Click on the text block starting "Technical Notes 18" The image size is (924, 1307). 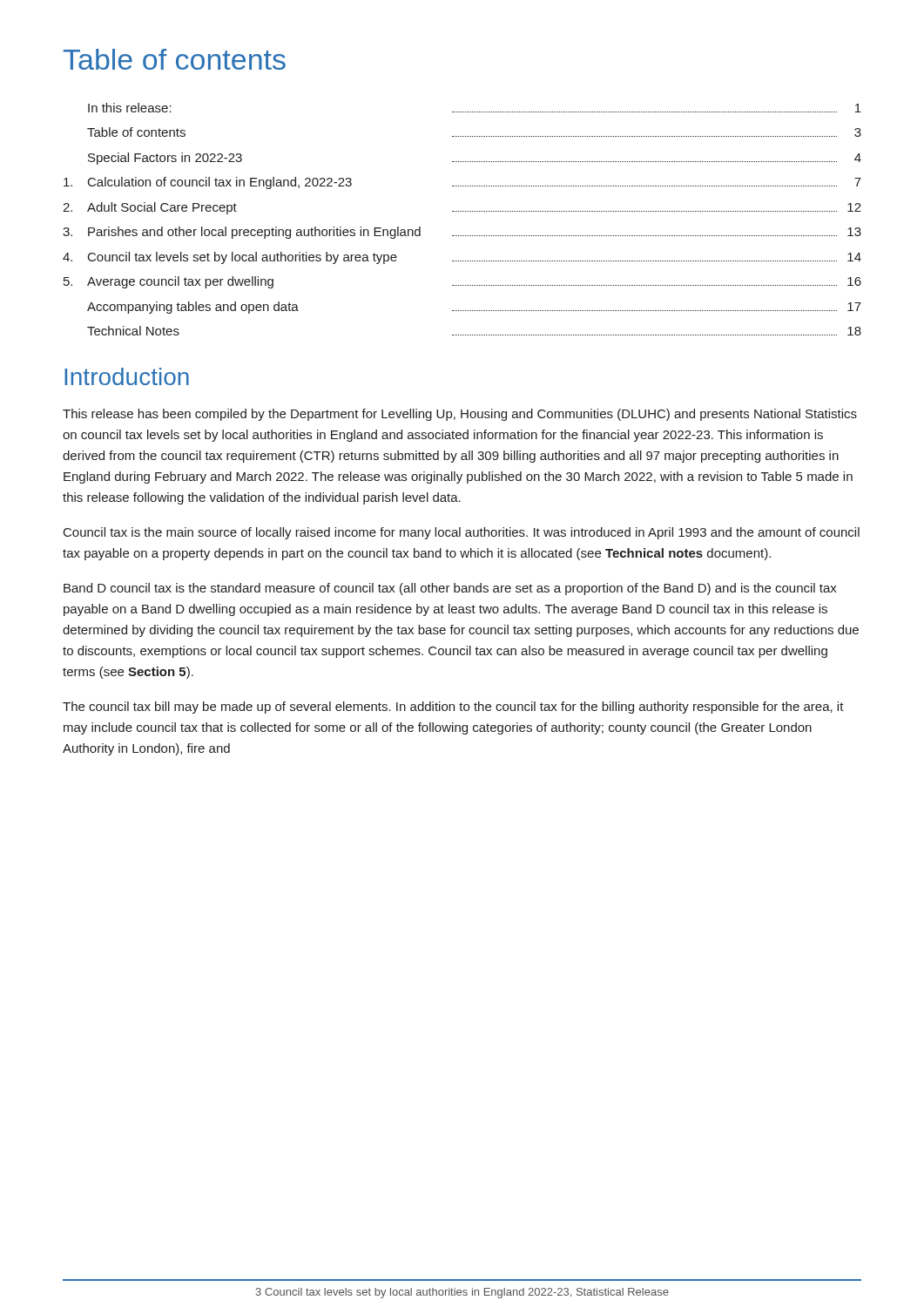coord(462,332)
